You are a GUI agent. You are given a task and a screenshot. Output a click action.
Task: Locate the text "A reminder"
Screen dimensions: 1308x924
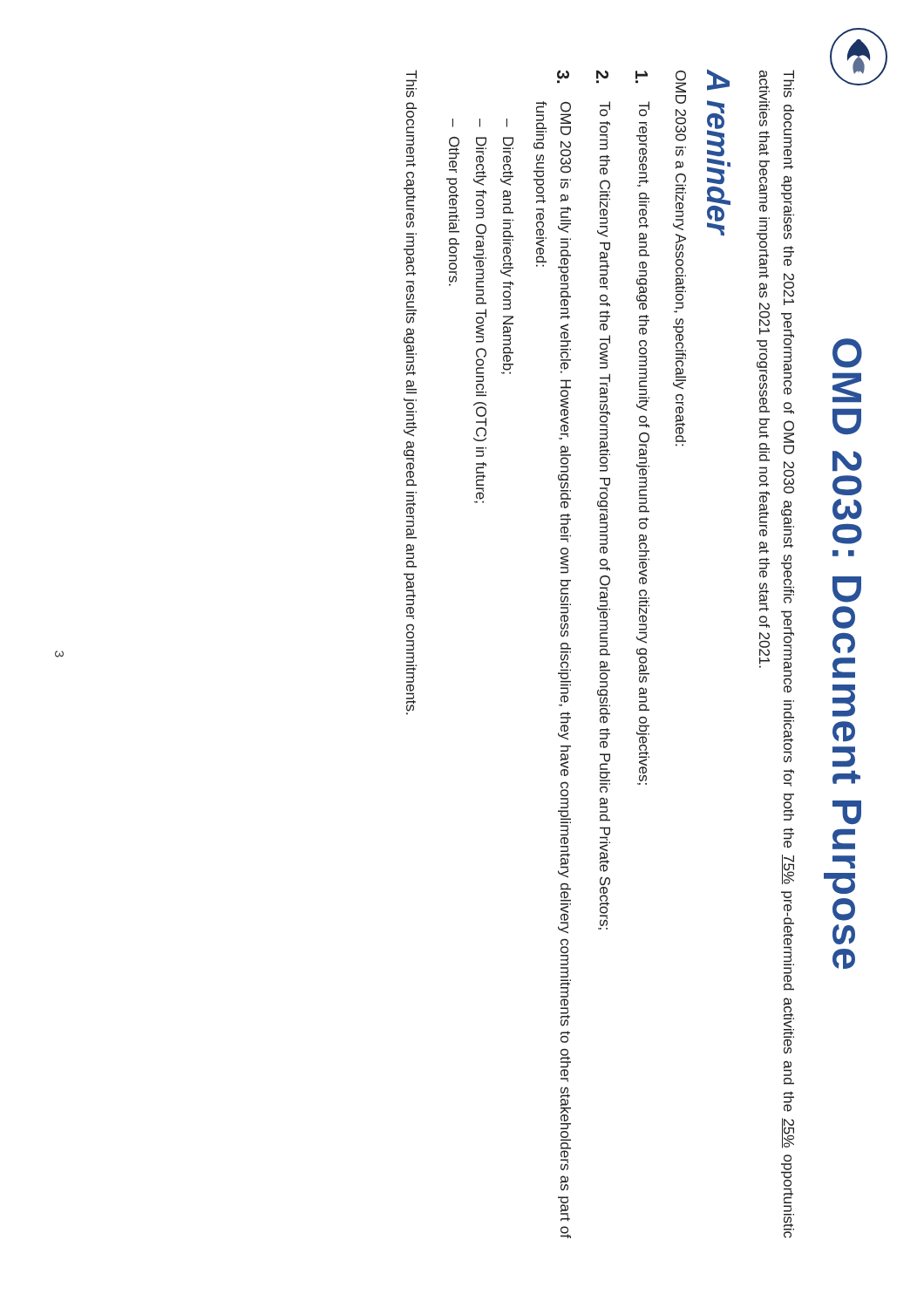(x=718, y=152)
